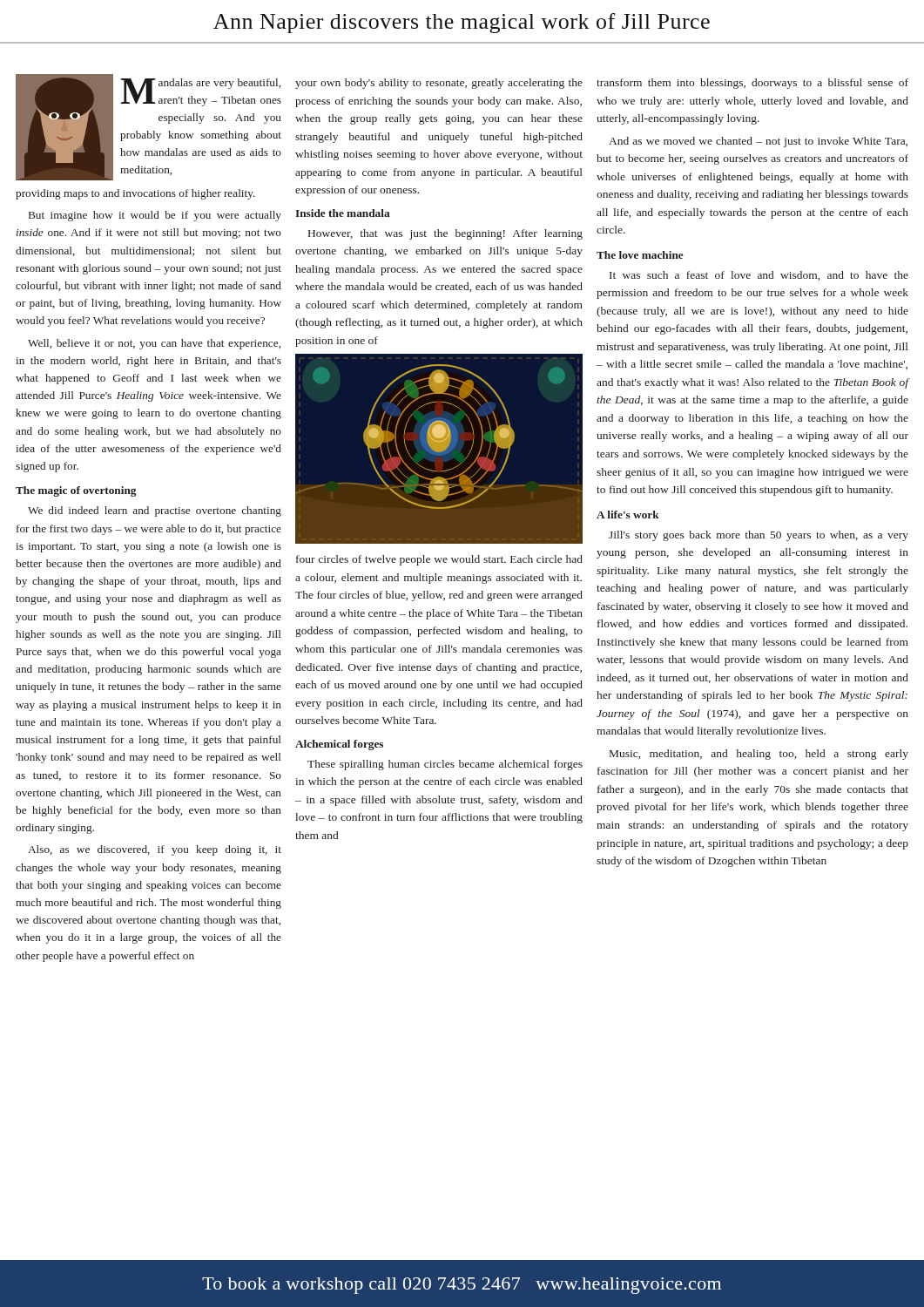Locate the text "A life's work"
924x1307 pixels.
tap(628, 514)
